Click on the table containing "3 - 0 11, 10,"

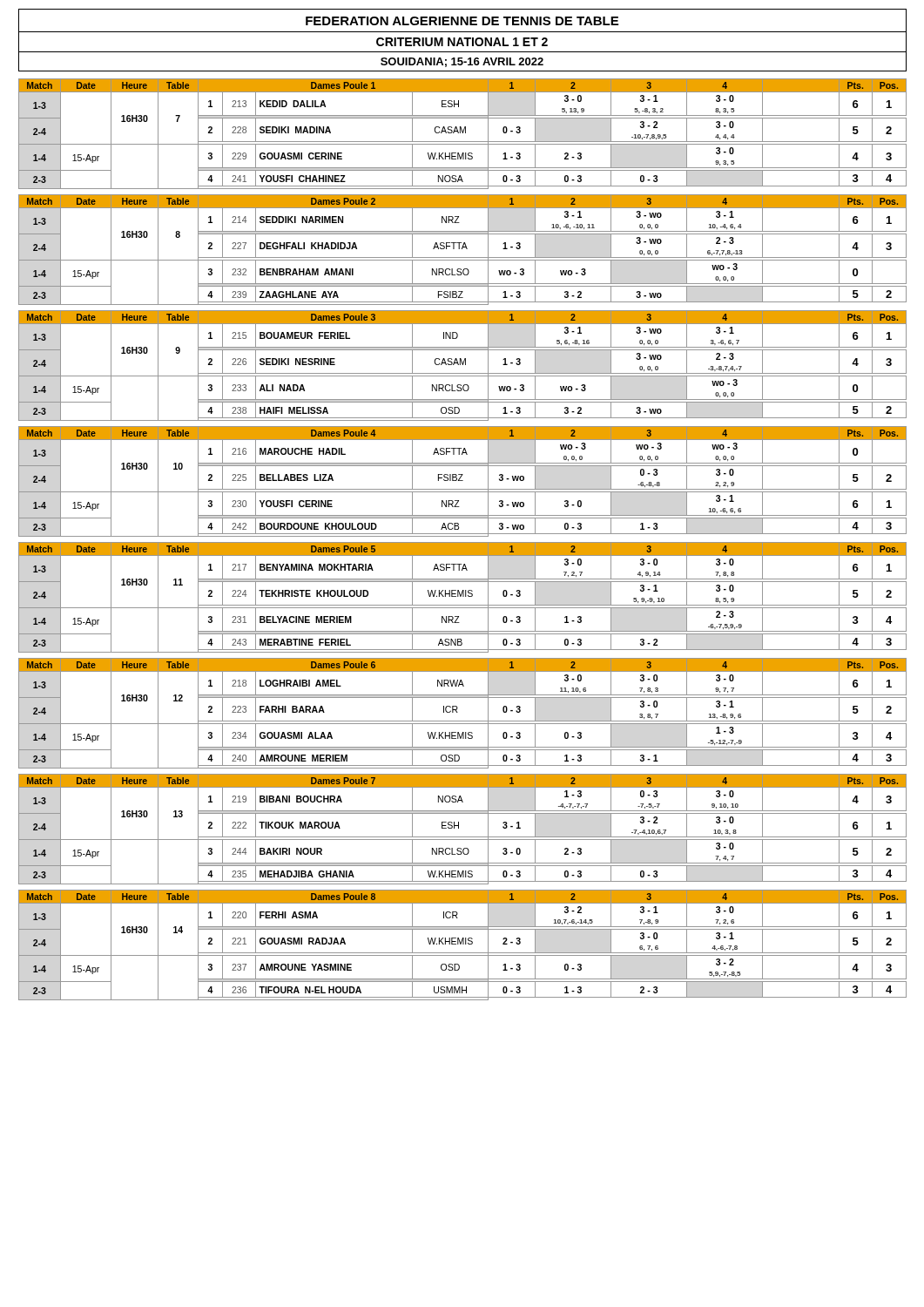coord(462,713)
